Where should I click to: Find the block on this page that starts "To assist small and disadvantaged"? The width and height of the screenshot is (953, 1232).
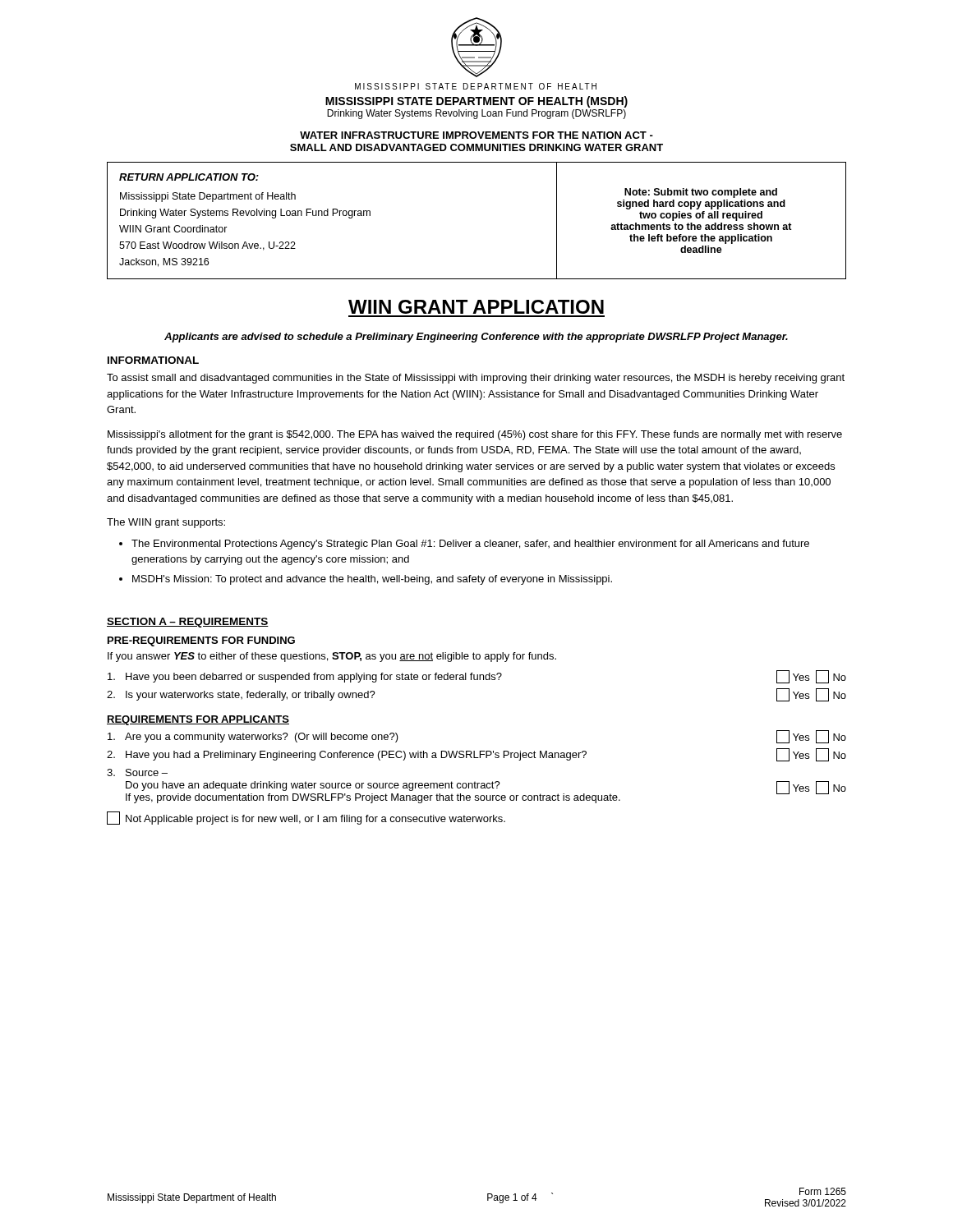coord(476,393)
